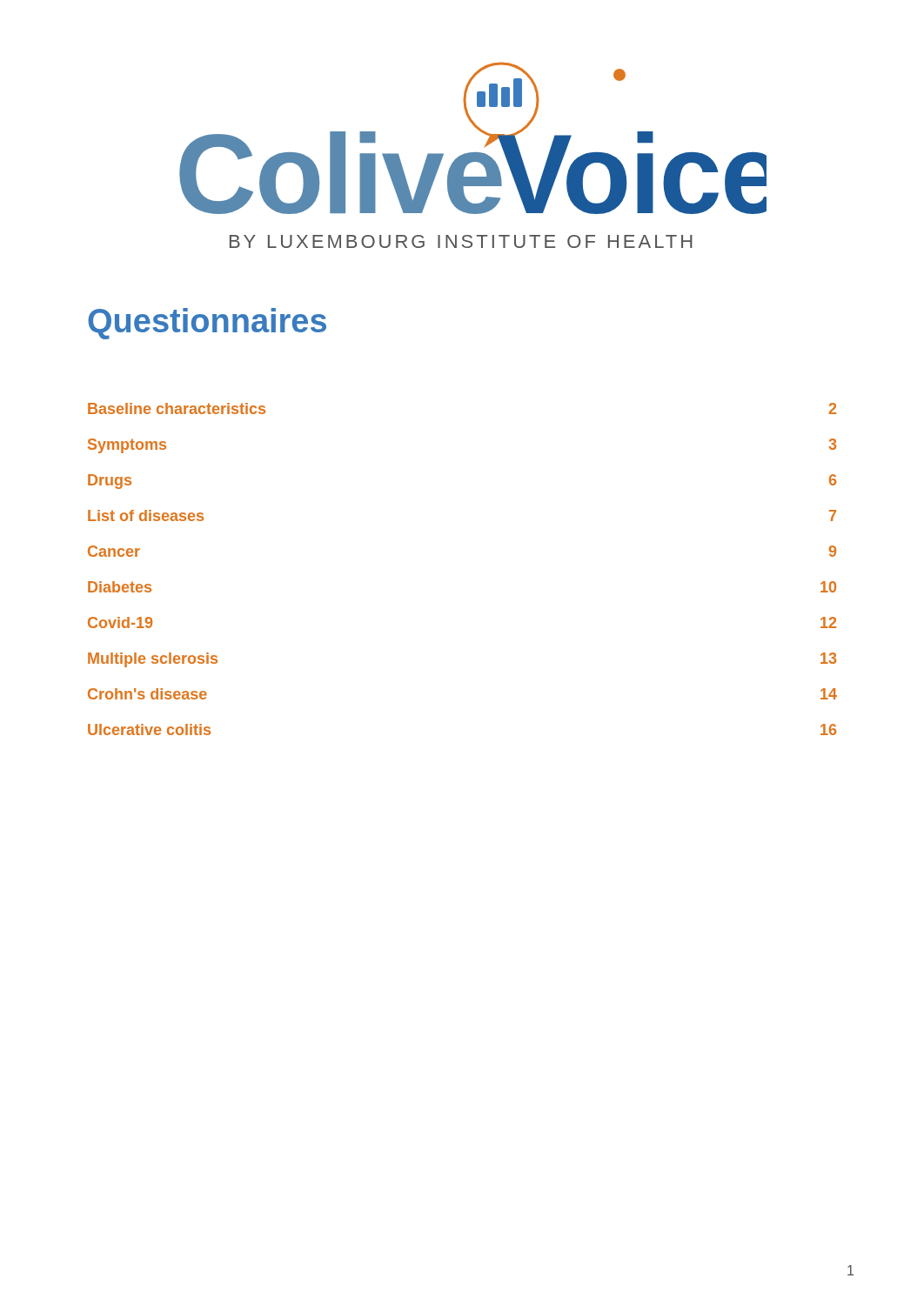Navigate to the region starting "Cancer 9"

click(111, 550)
